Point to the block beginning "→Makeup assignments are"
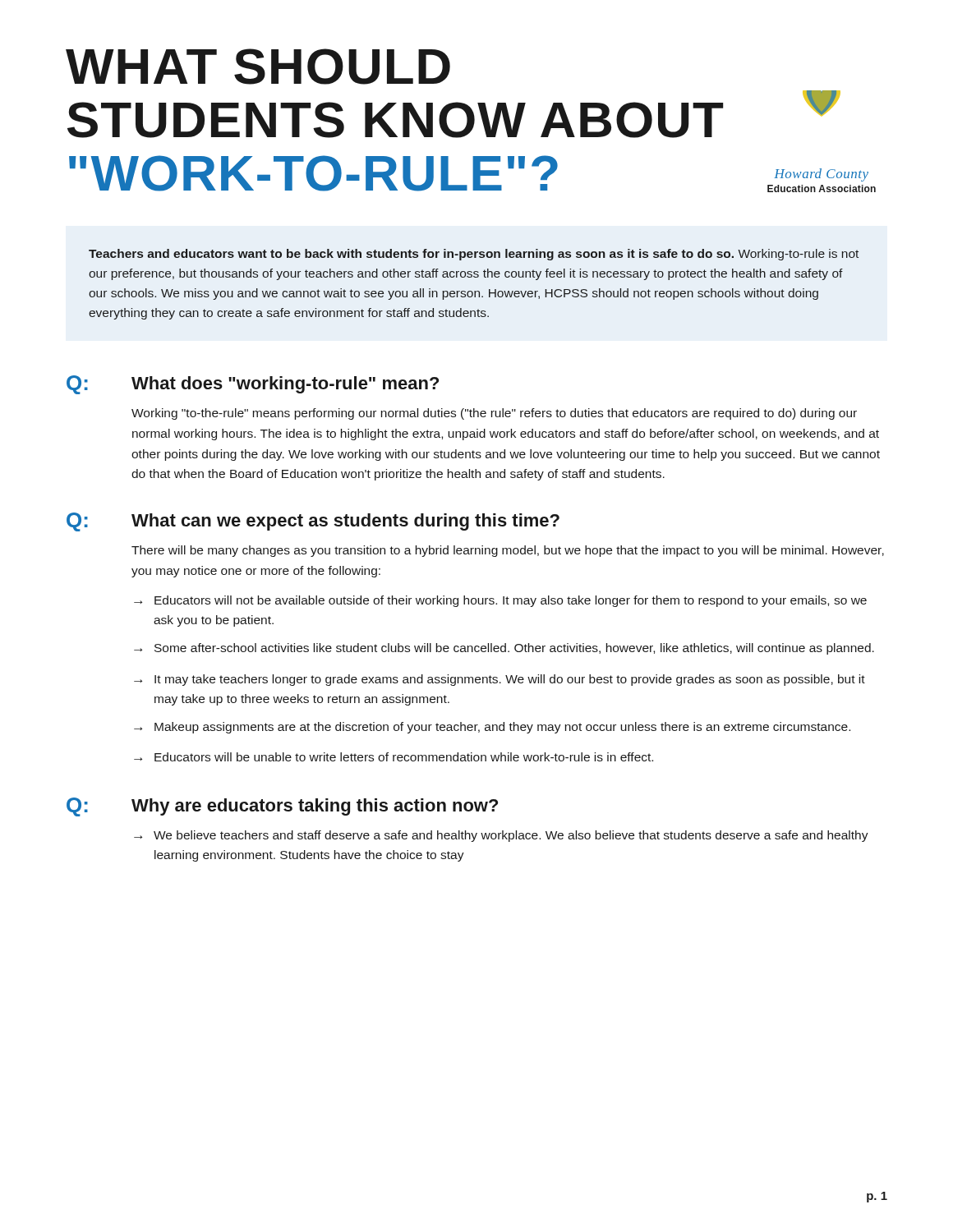This screenshot has width=953, height=1232. click(x=491, y=728)
